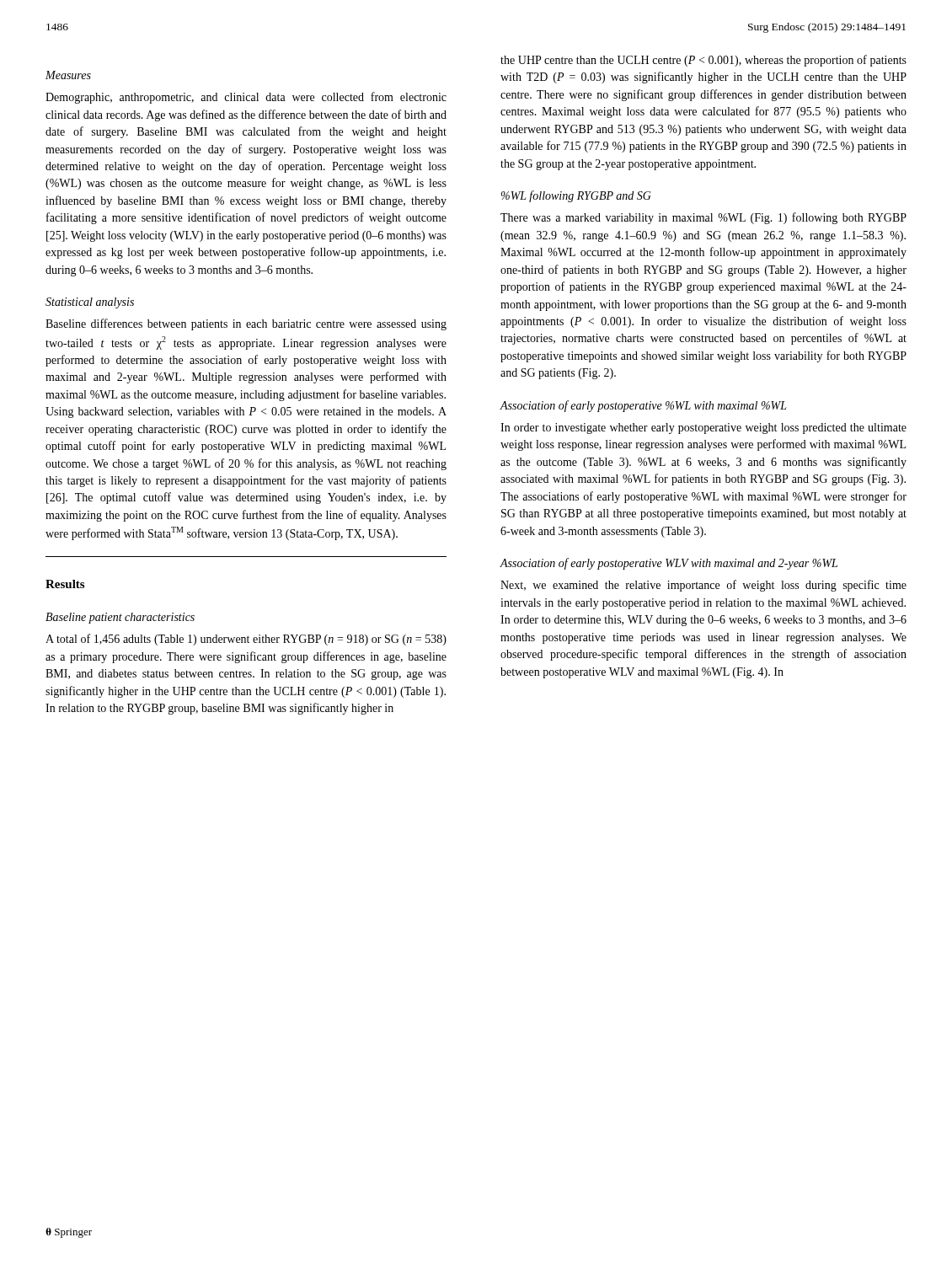This screenshot has width=952, height=1264.
Task: Find the element starting "Association of early postoperative WLV with"
Action: (x=669, y=563)
